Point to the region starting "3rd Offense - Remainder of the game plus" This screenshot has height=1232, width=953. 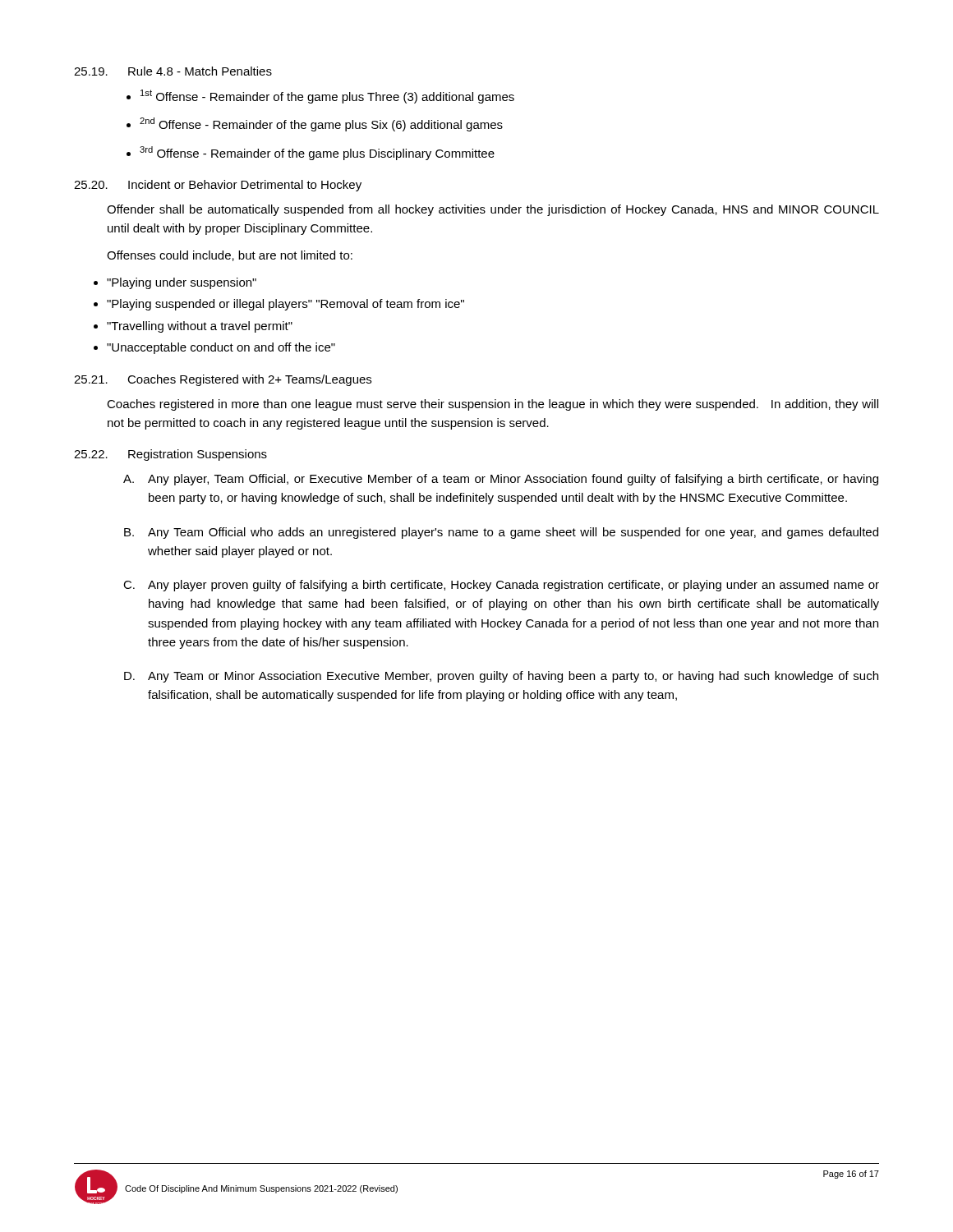(x=317, y=152)
